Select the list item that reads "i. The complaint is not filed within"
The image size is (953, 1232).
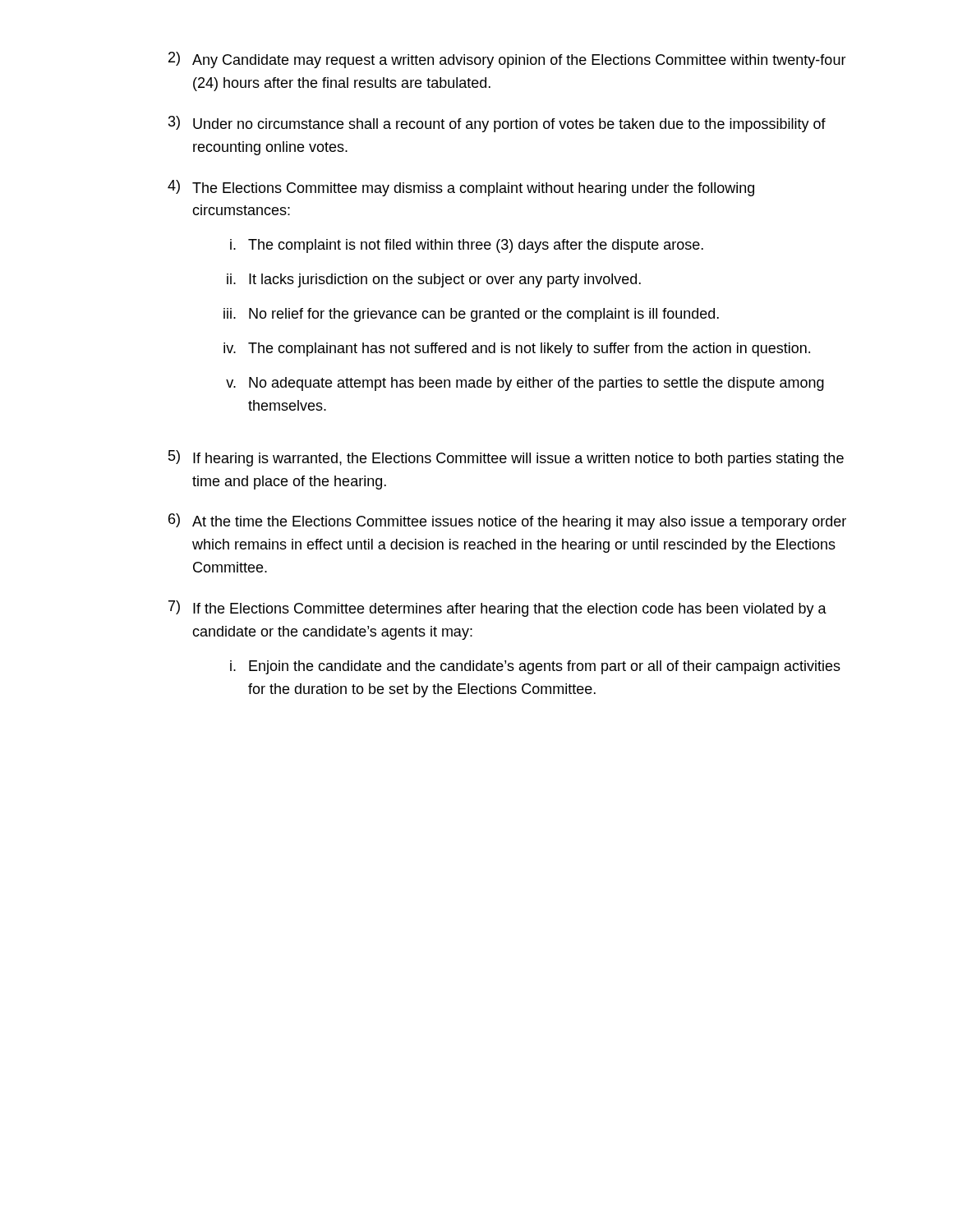(523, 246)
